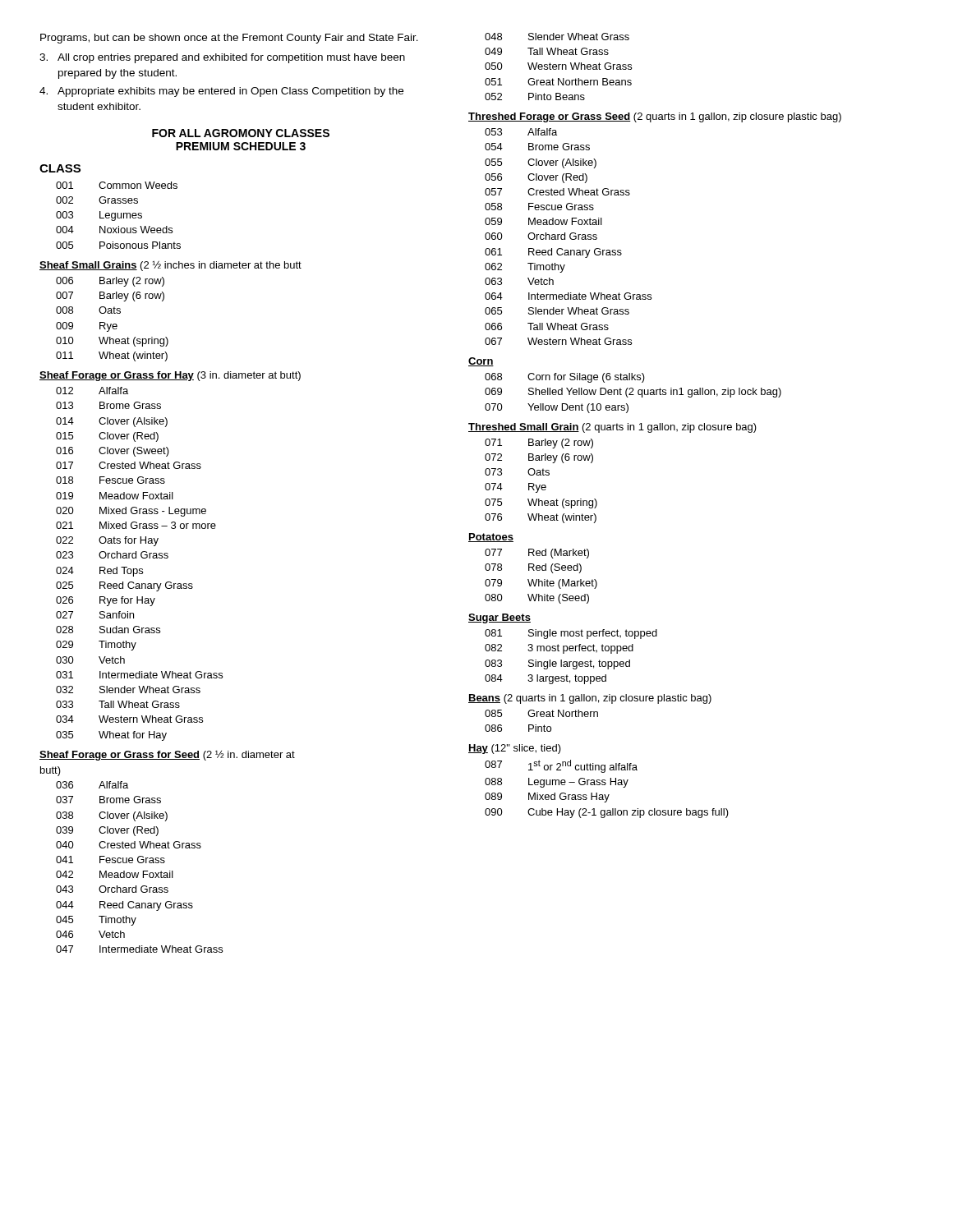The width and height of the screenshot is (953, 1232).
Task: Find the text starting "057Crested Wheat Grass"
Action: tap(557, 192)
